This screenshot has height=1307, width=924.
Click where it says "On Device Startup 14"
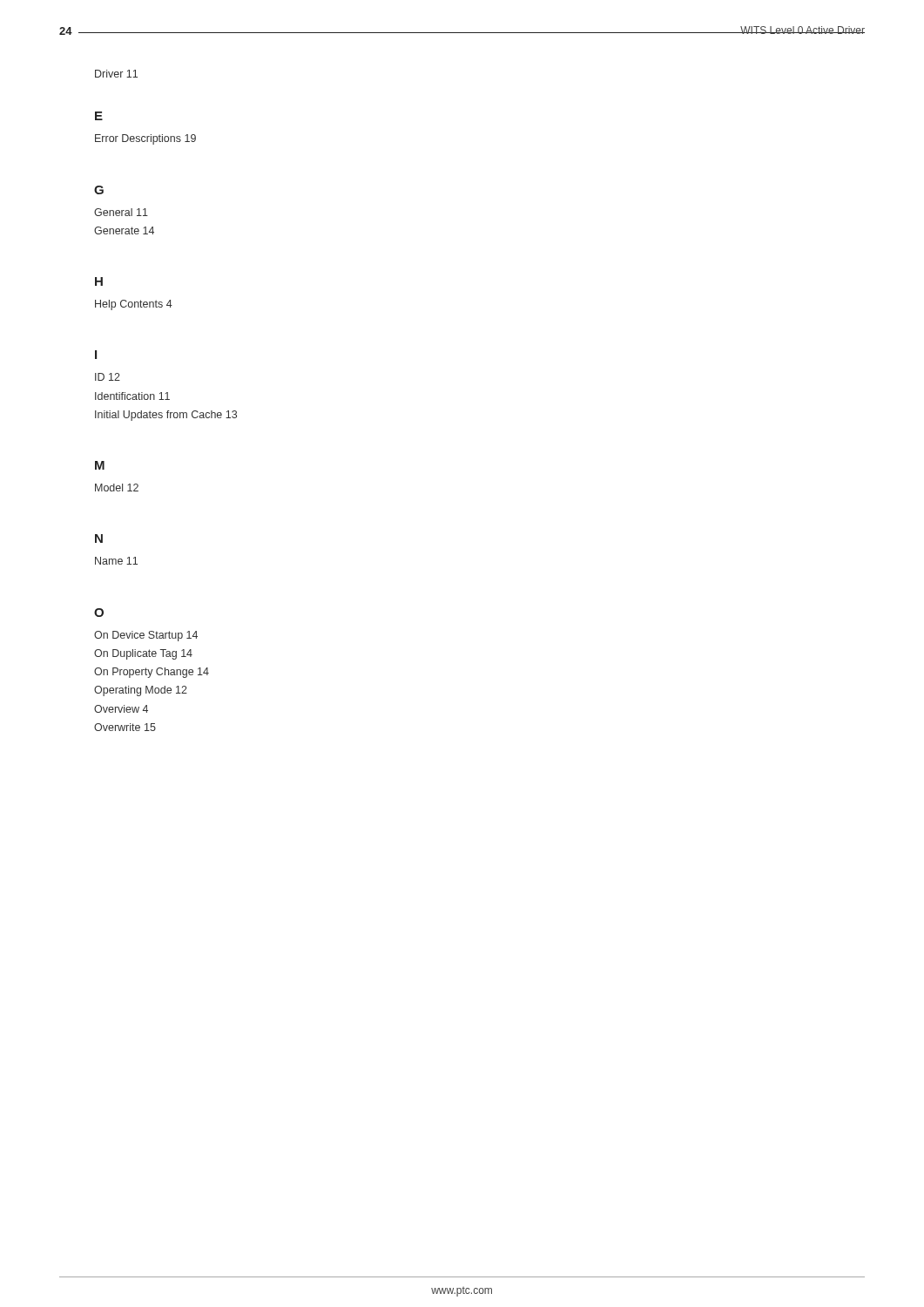[146, 635]
